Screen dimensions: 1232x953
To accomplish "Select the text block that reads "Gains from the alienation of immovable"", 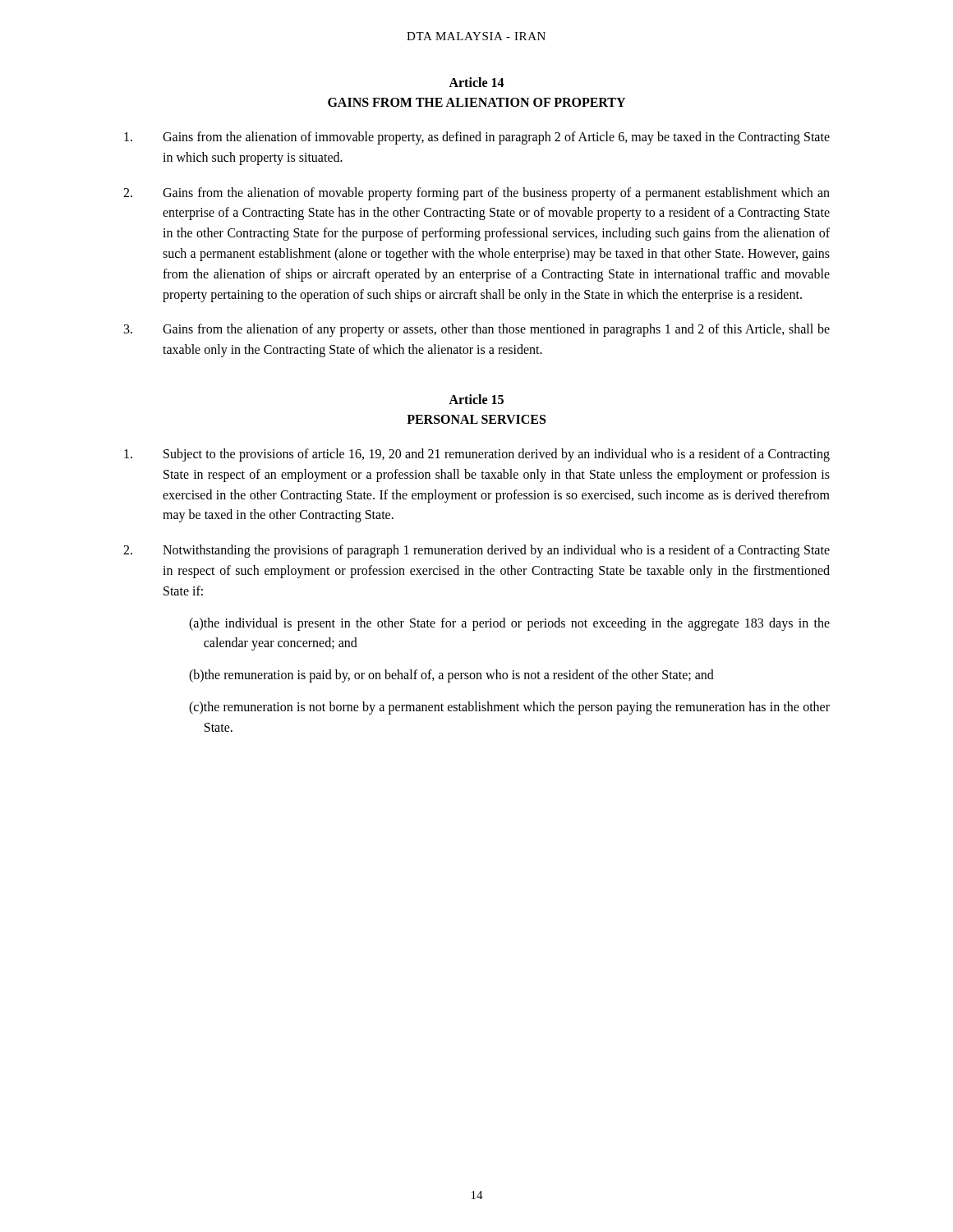I will tap(476, 148).
